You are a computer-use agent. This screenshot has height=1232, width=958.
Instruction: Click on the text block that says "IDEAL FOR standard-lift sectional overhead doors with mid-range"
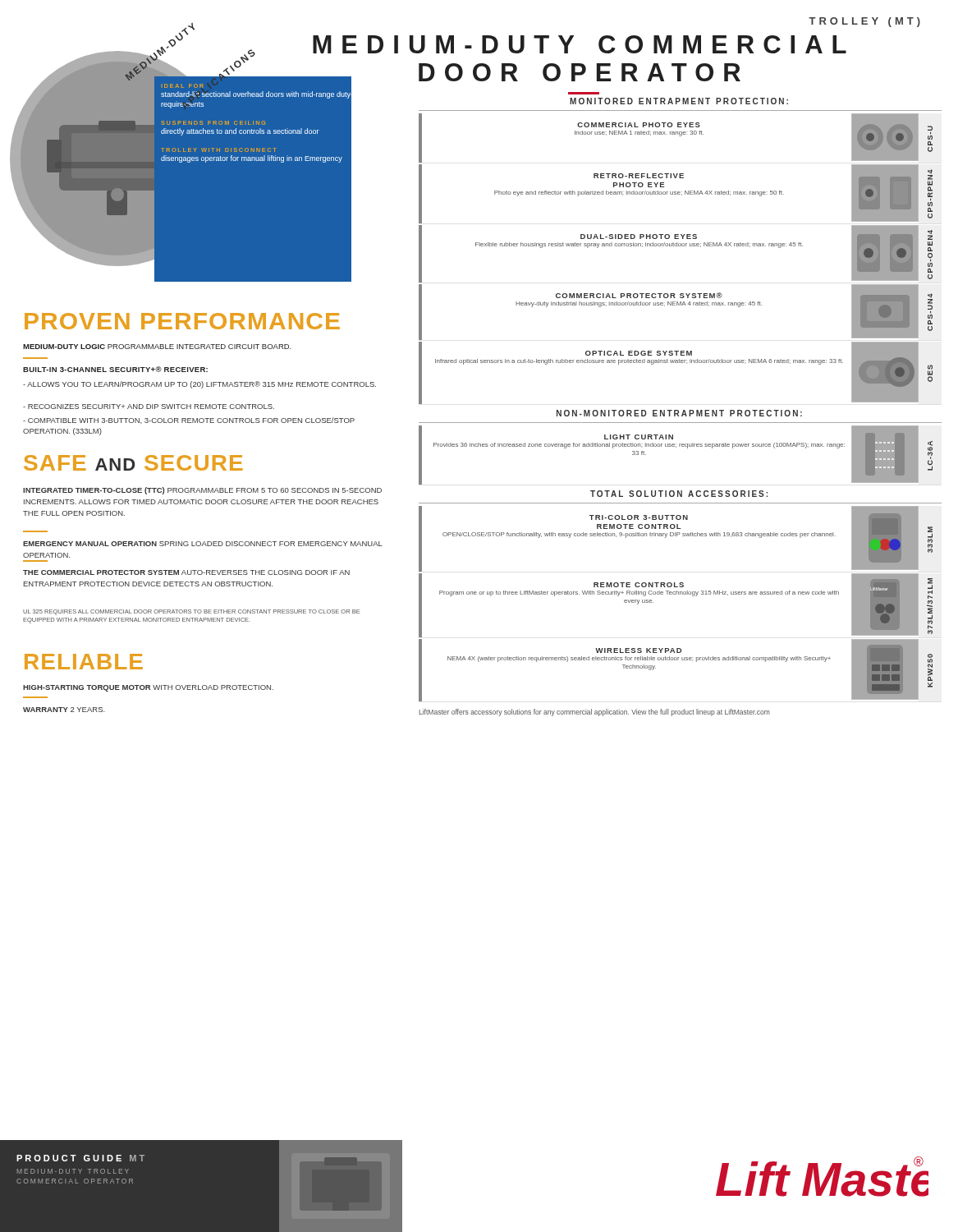tap(268, 123)
